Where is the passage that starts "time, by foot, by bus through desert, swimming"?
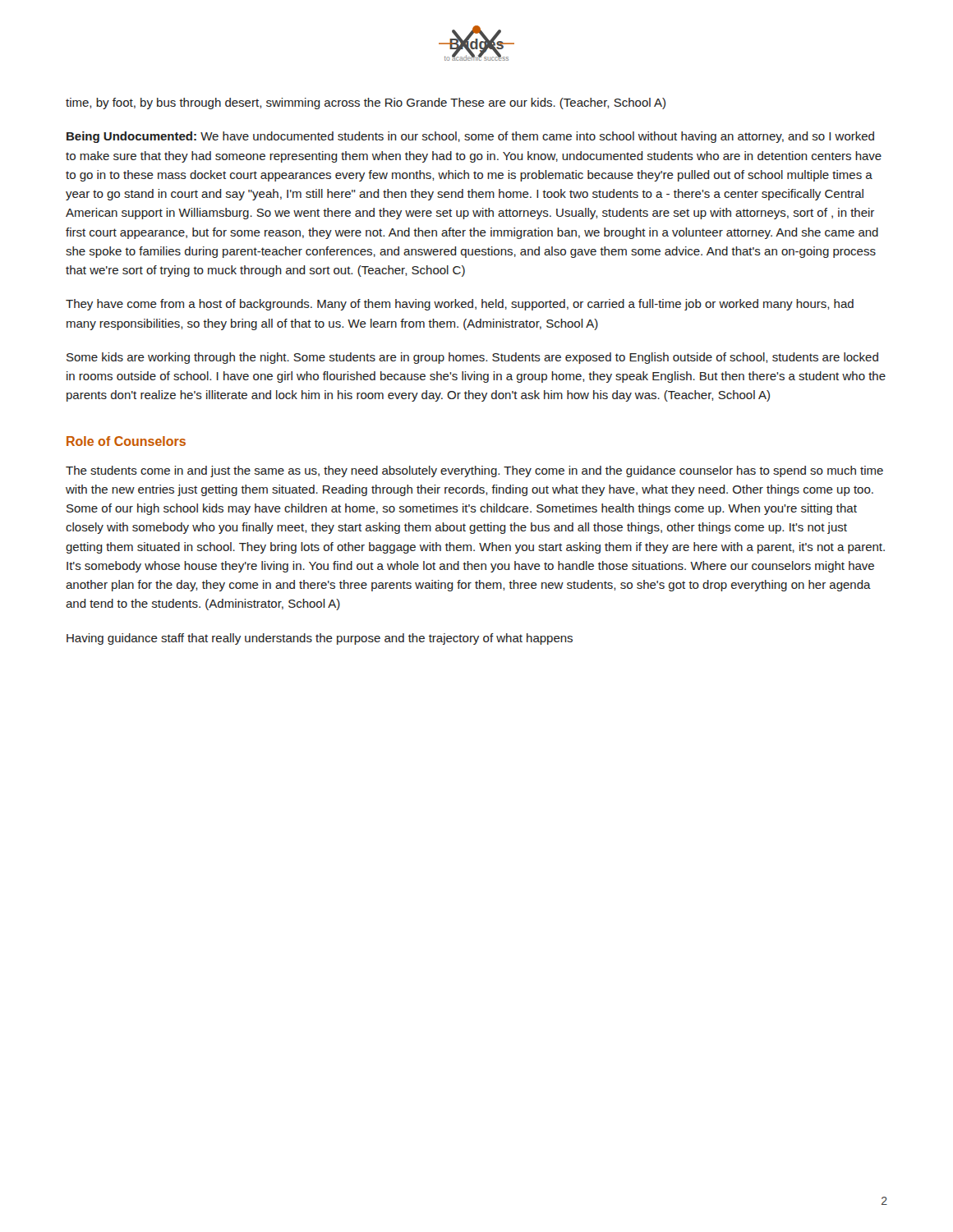Image resolution: width=953 pixels, height=1232 pixels. (x=366, y=102)
